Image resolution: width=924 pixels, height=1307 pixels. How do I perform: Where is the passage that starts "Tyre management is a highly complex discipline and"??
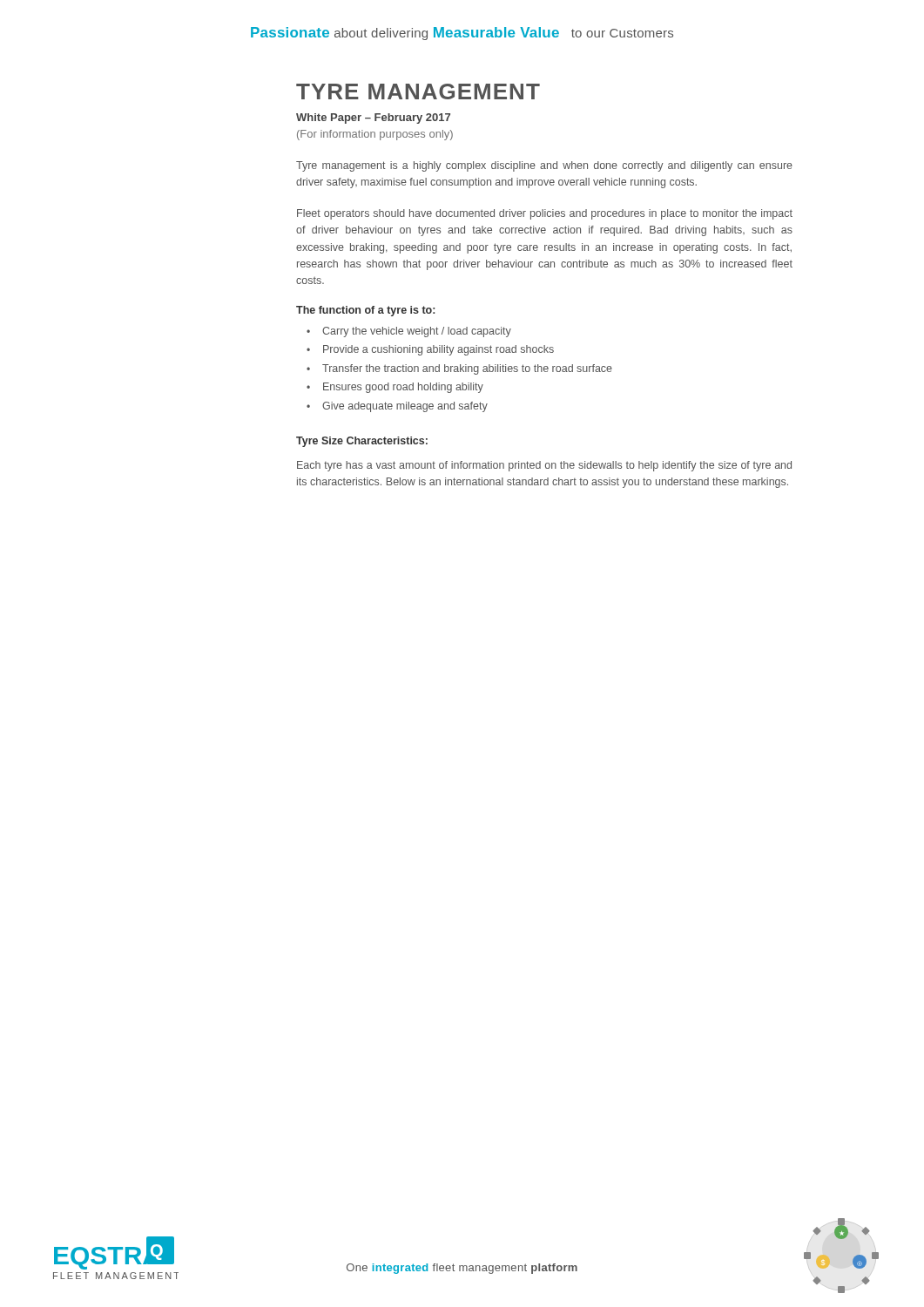544,175
